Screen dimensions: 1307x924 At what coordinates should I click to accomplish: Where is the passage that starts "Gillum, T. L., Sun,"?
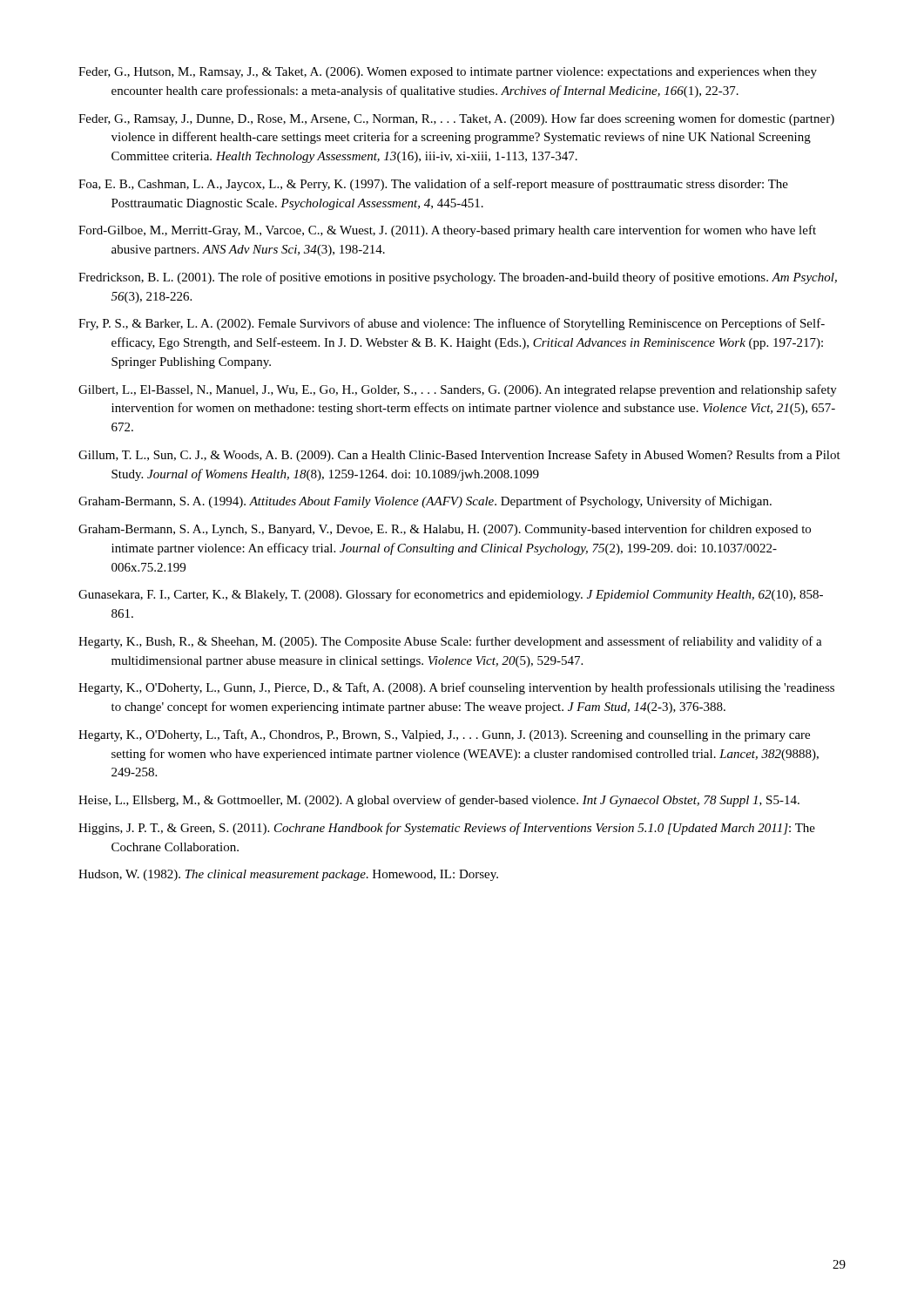point(459,464)
